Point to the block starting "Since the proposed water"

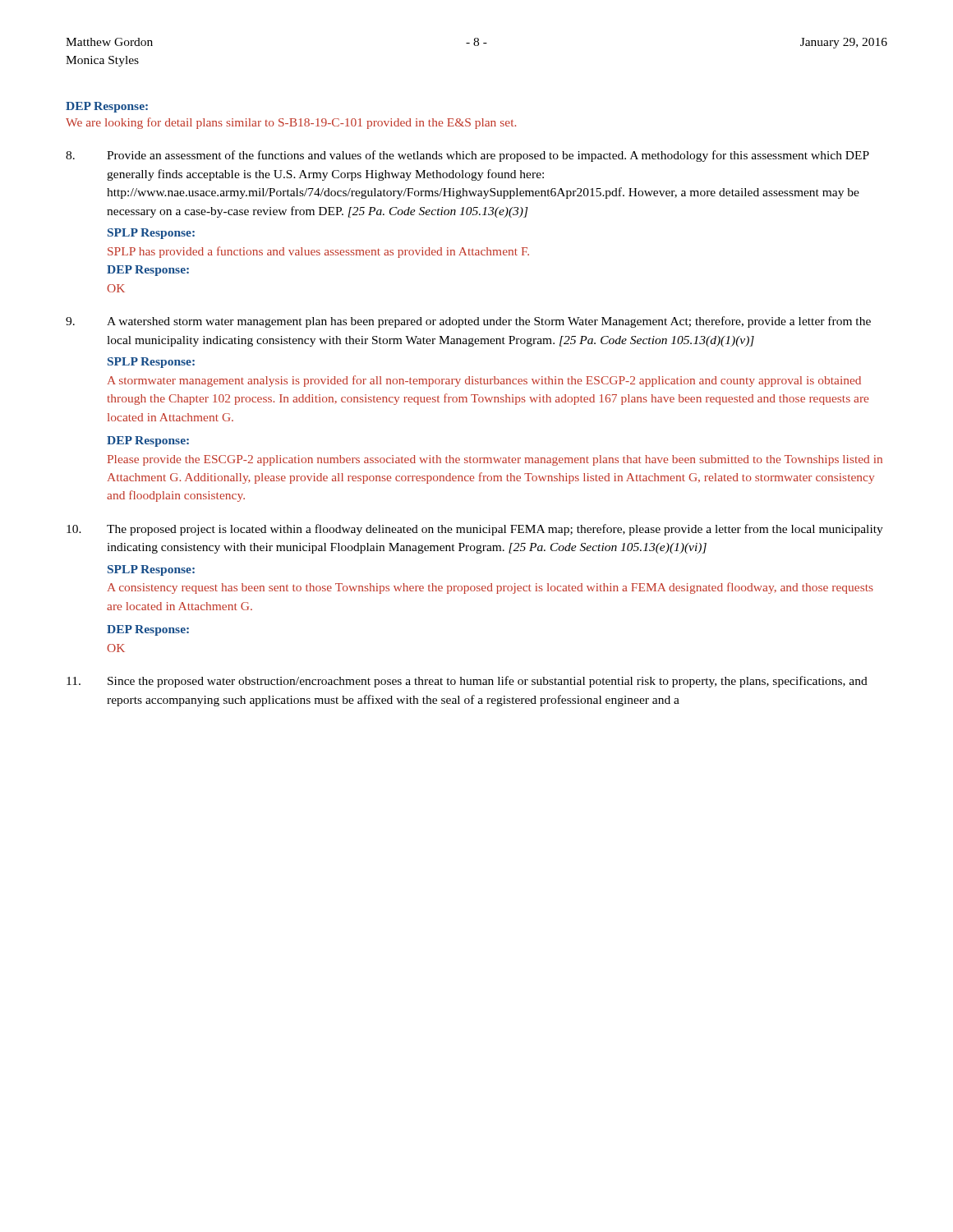click(x=497, y=690)
